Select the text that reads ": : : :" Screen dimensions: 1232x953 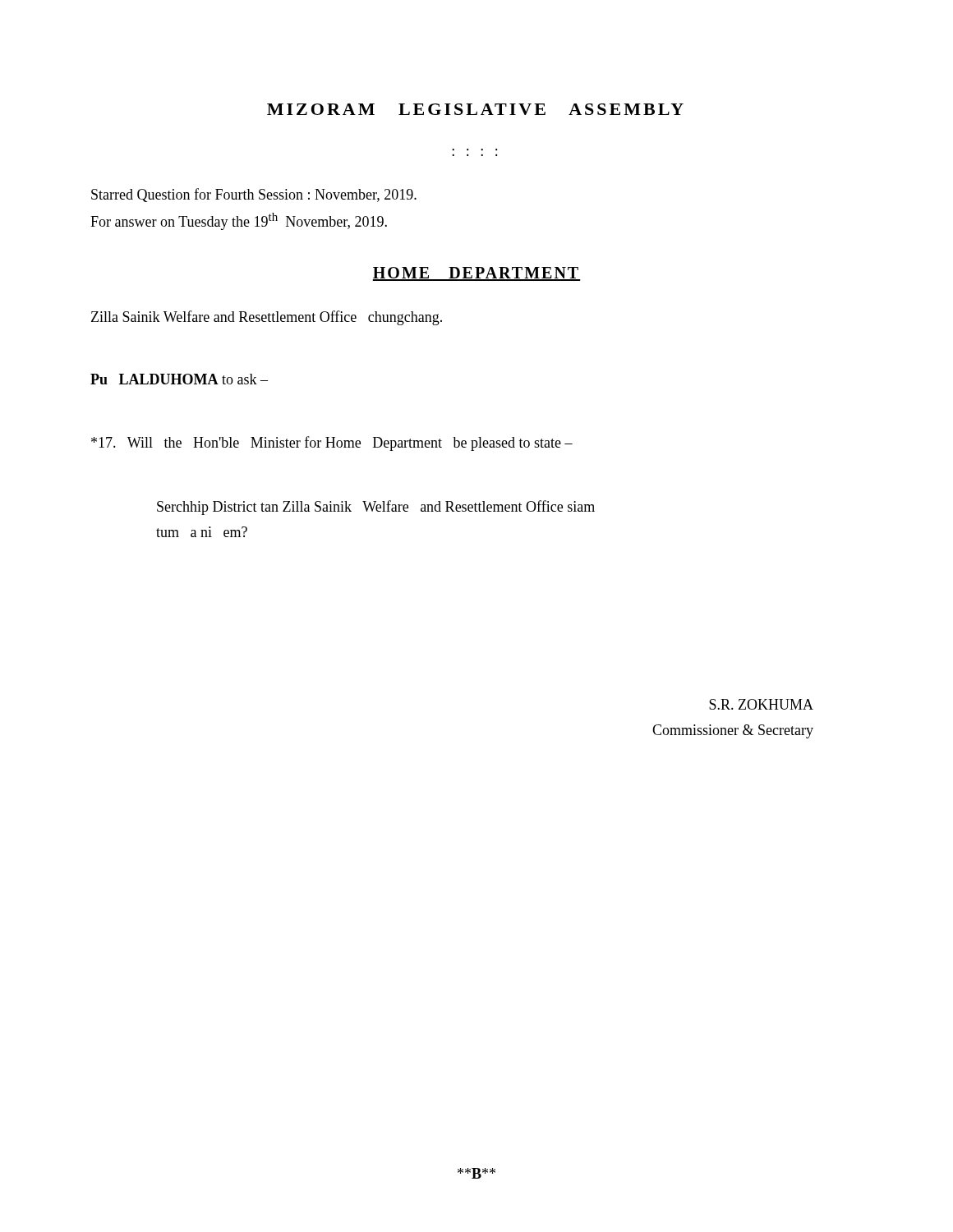pos(476,151)
